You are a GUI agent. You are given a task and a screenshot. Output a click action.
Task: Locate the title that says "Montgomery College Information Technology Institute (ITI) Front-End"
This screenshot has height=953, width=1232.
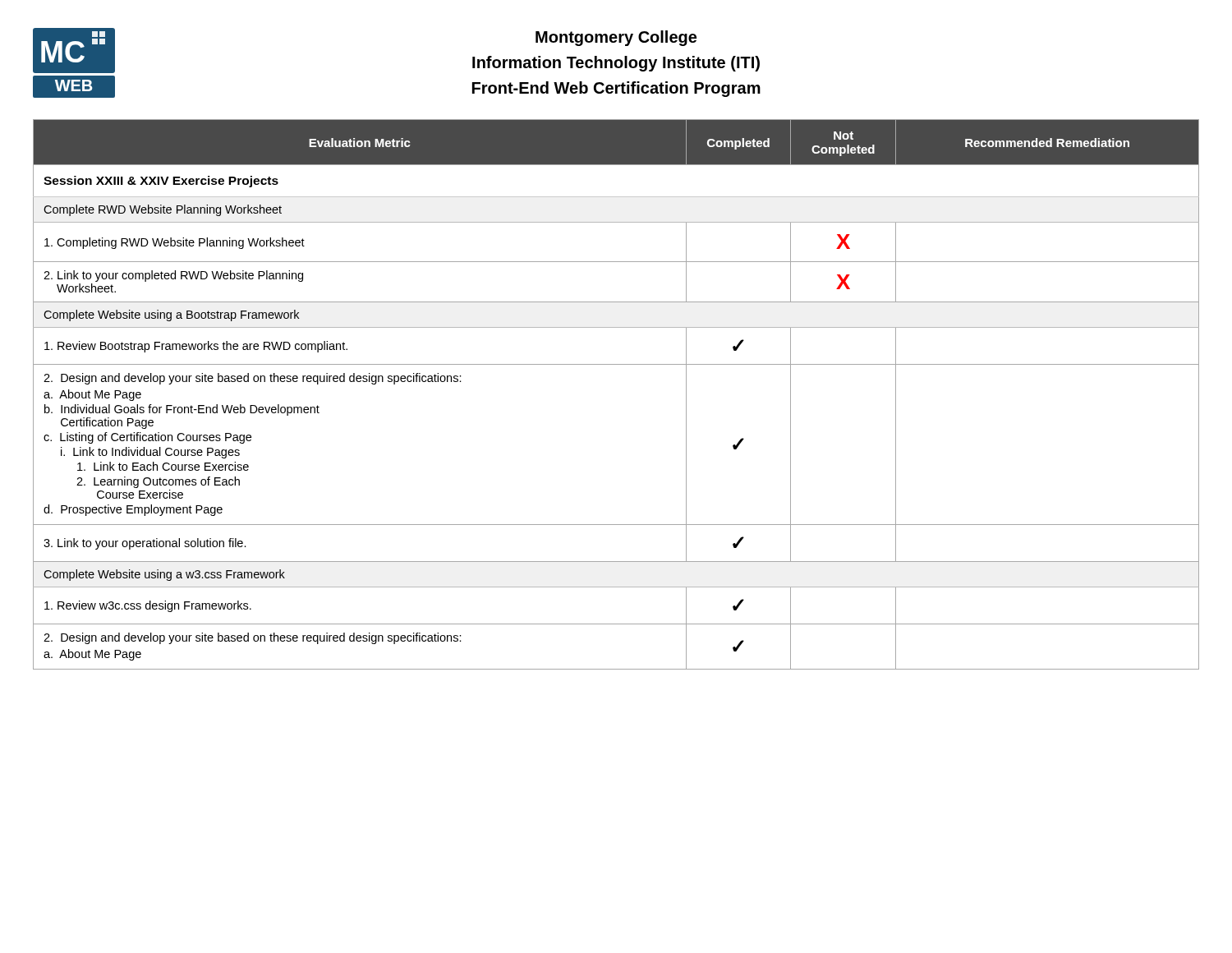pos(616,62)
